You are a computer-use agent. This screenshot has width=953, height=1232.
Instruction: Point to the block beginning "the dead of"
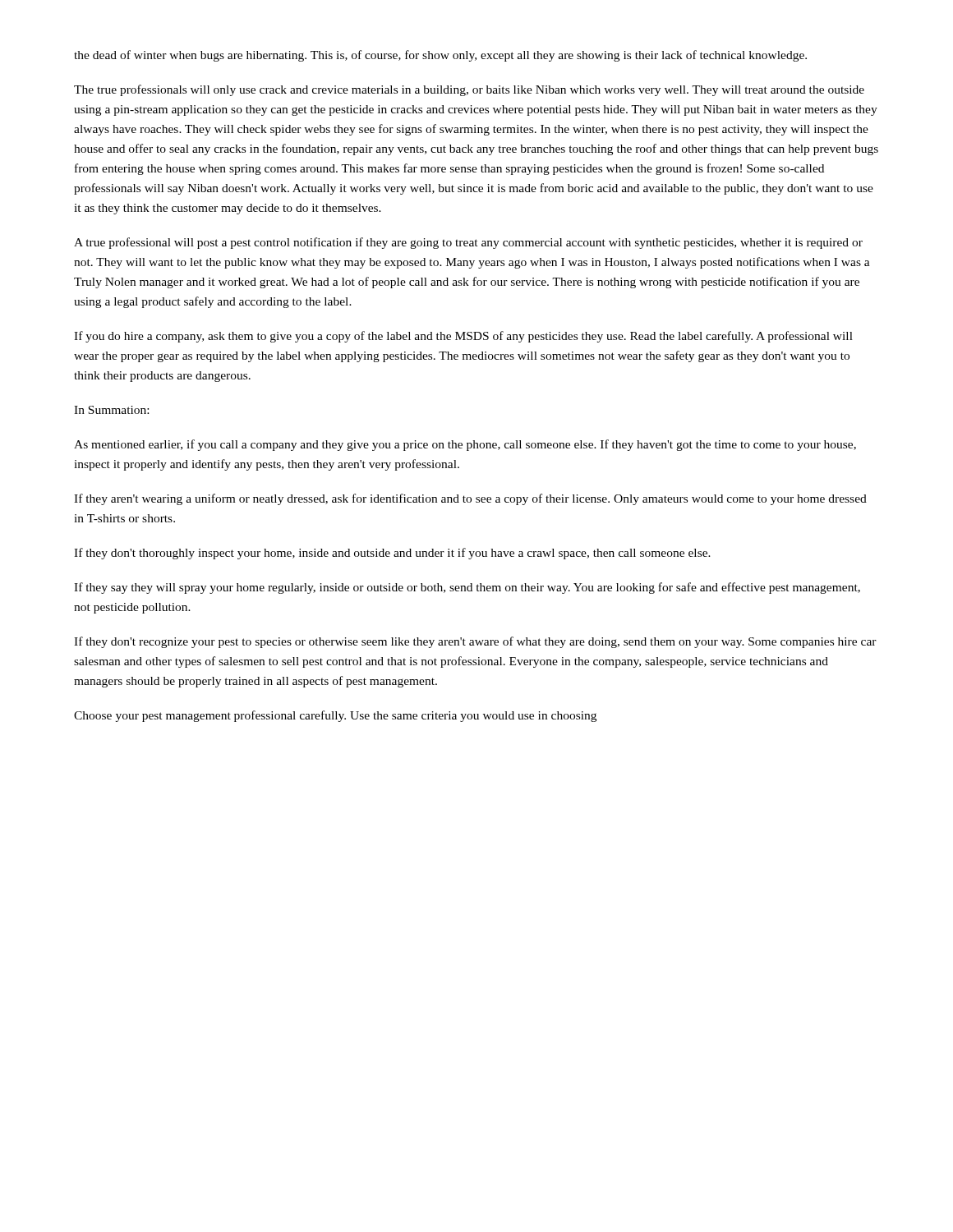441,55
